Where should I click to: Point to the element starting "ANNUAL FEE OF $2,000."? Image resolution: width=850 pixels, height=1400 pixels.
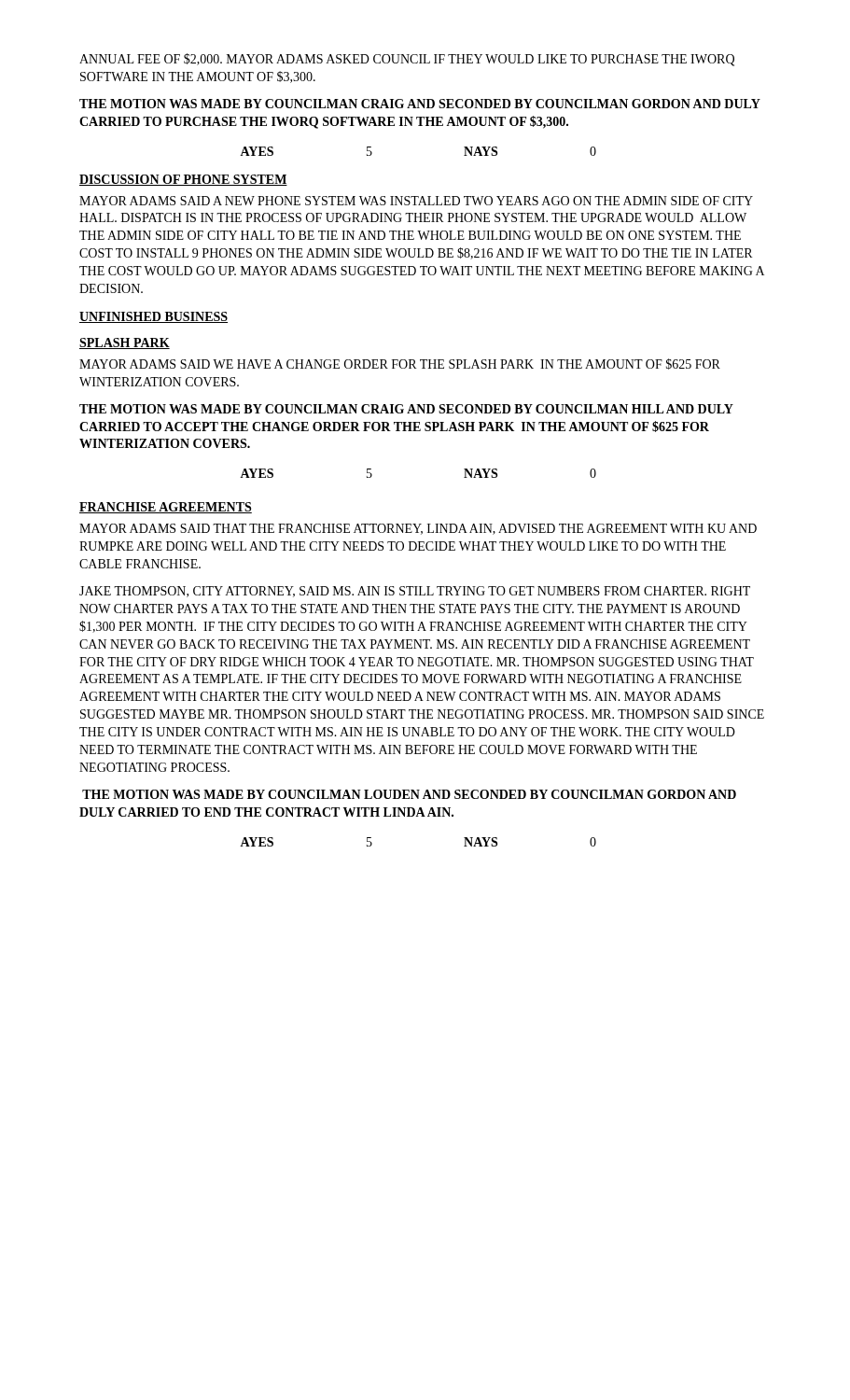coord(407,68)
